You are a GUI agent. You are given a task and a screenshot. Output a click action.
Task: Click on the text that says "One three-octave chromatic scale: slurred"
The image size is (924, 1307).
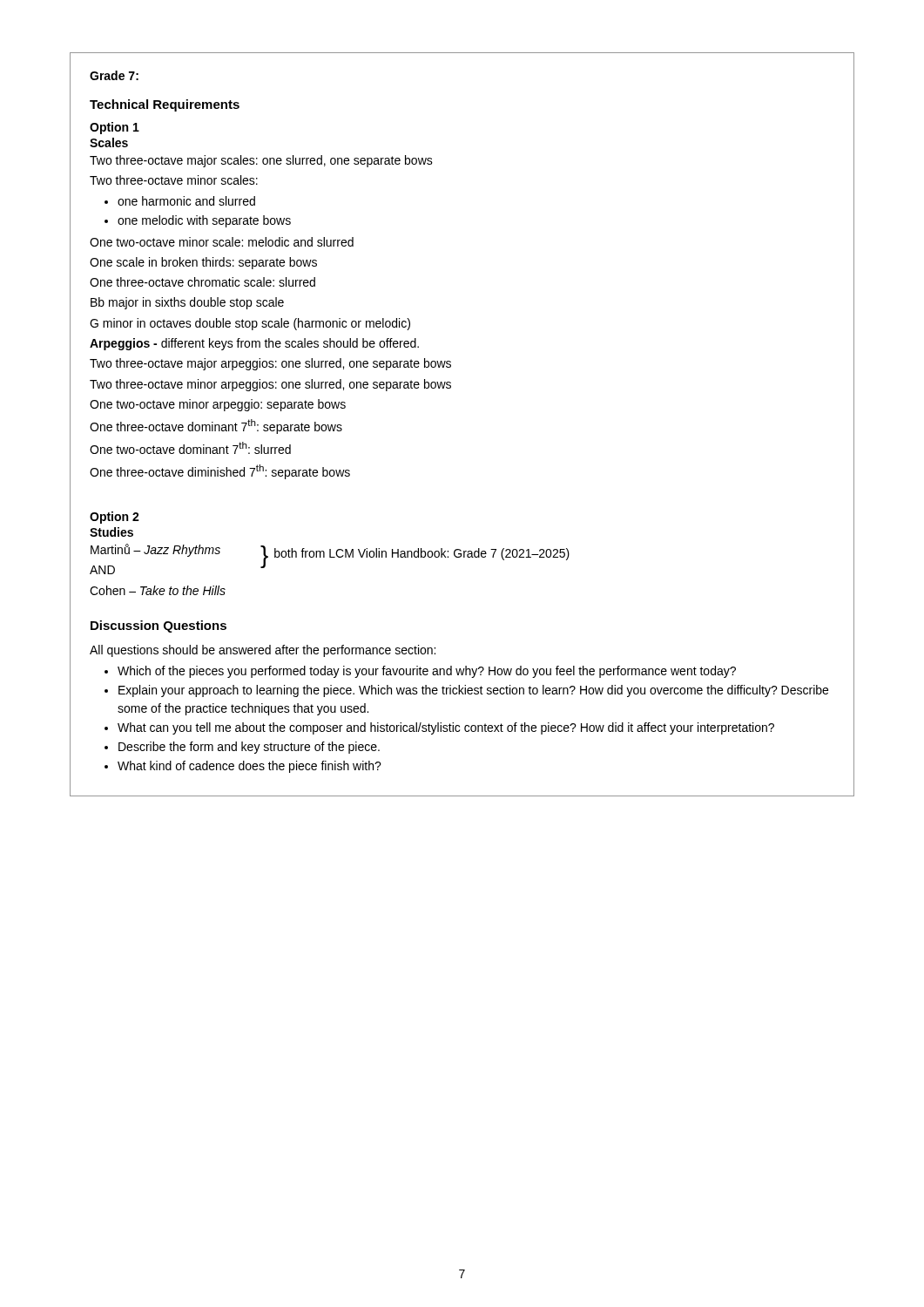click(x=202, y=282)
